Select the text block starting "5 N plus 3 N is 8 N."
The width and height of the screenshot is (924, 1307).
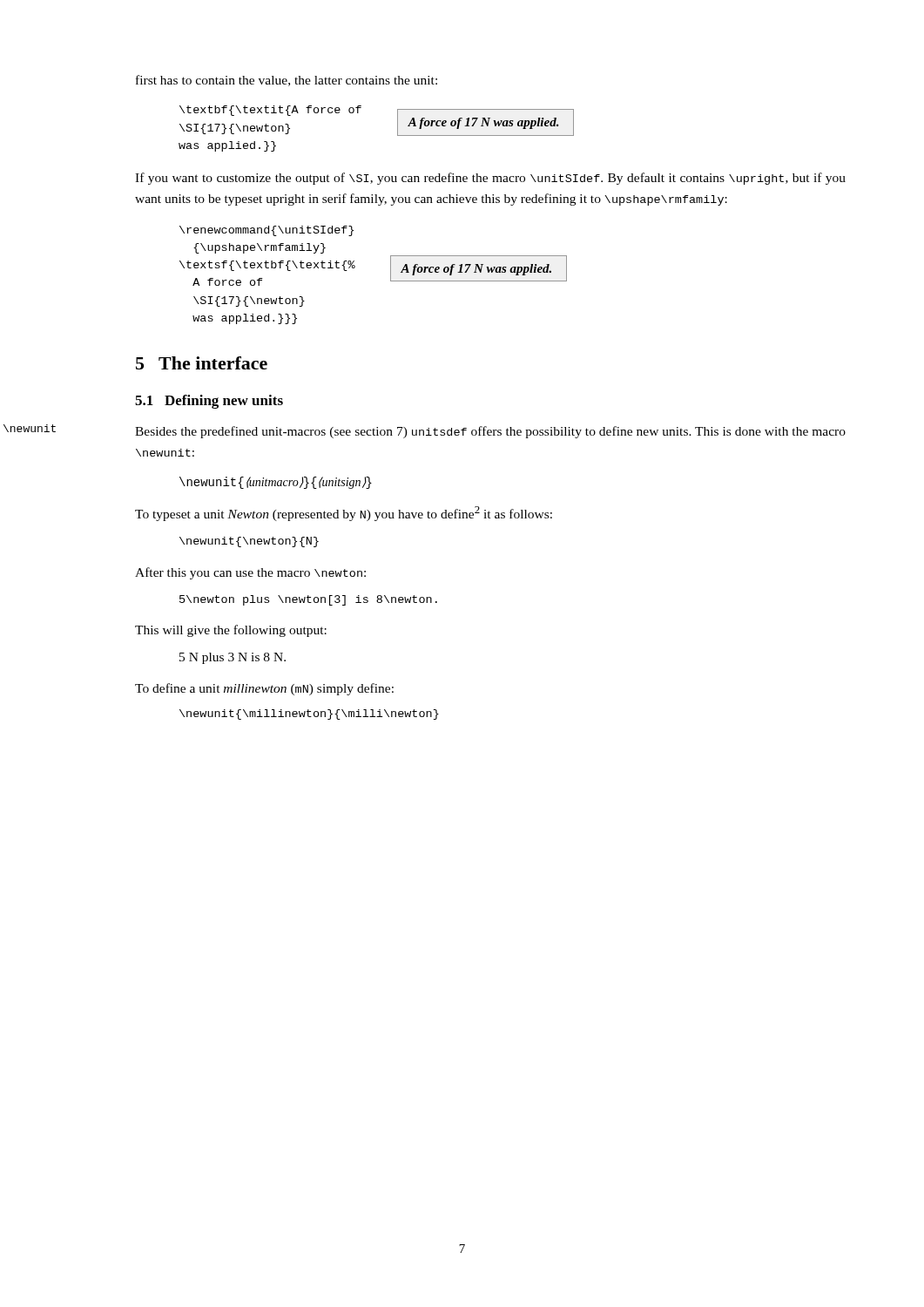(x=233, y=657)
